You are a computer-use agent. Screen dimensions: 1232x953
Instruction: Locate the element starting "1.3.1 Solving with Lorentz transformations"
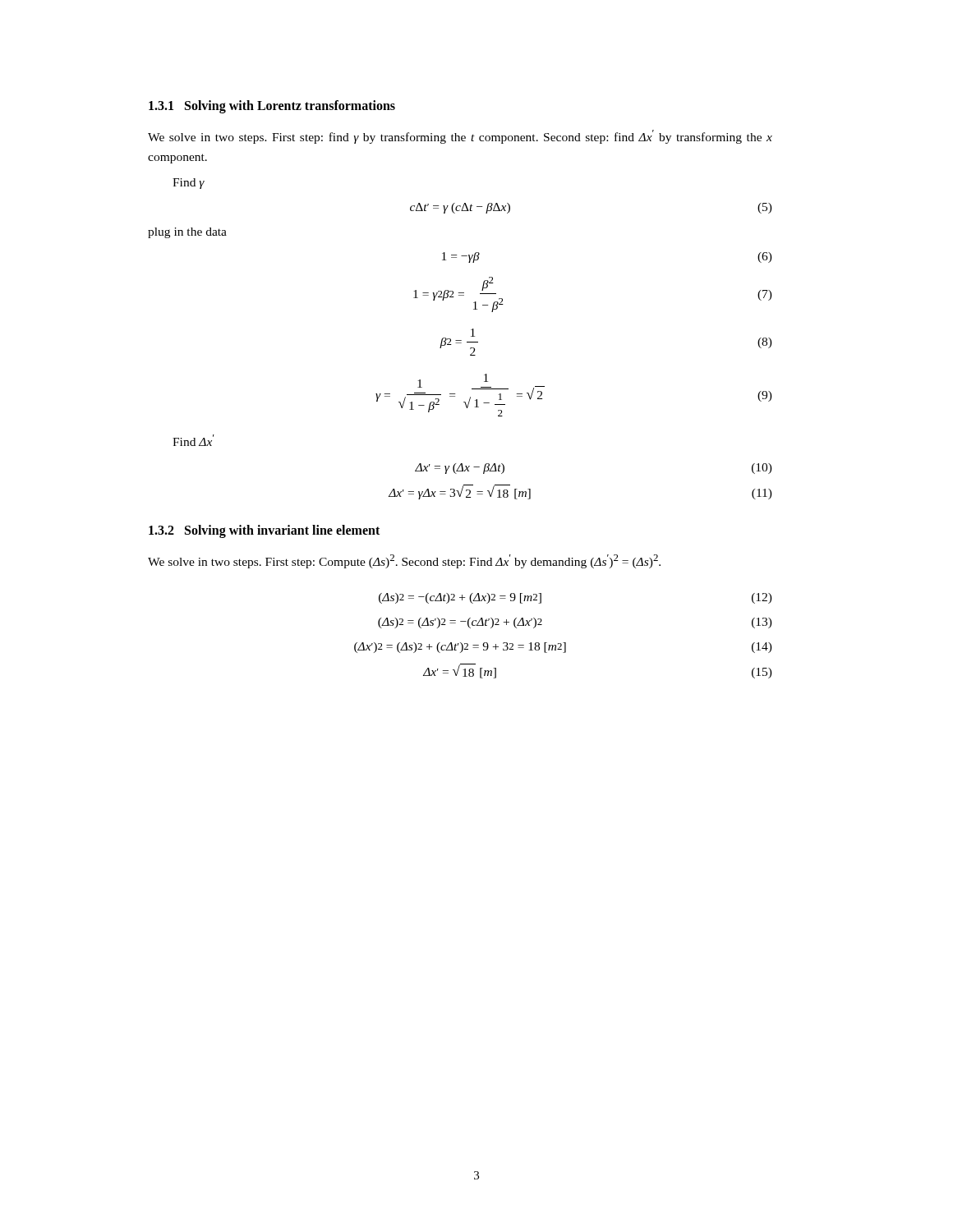pyautogui.click(x=272, y=106)
